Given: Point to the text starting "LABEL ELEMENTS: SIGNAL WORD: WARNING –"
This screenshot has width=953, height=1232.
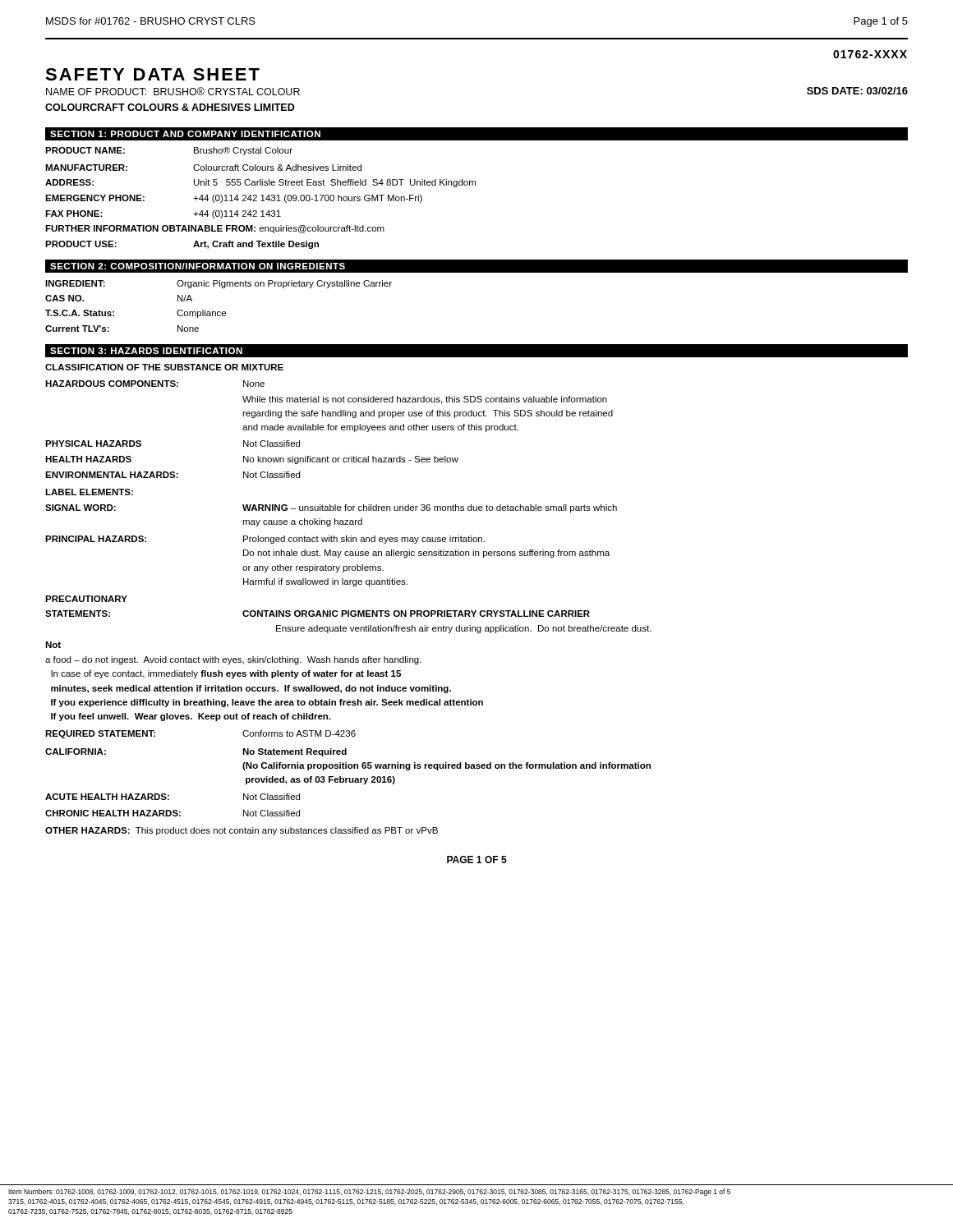Looking at the screenshot, I should pos(476,507).
